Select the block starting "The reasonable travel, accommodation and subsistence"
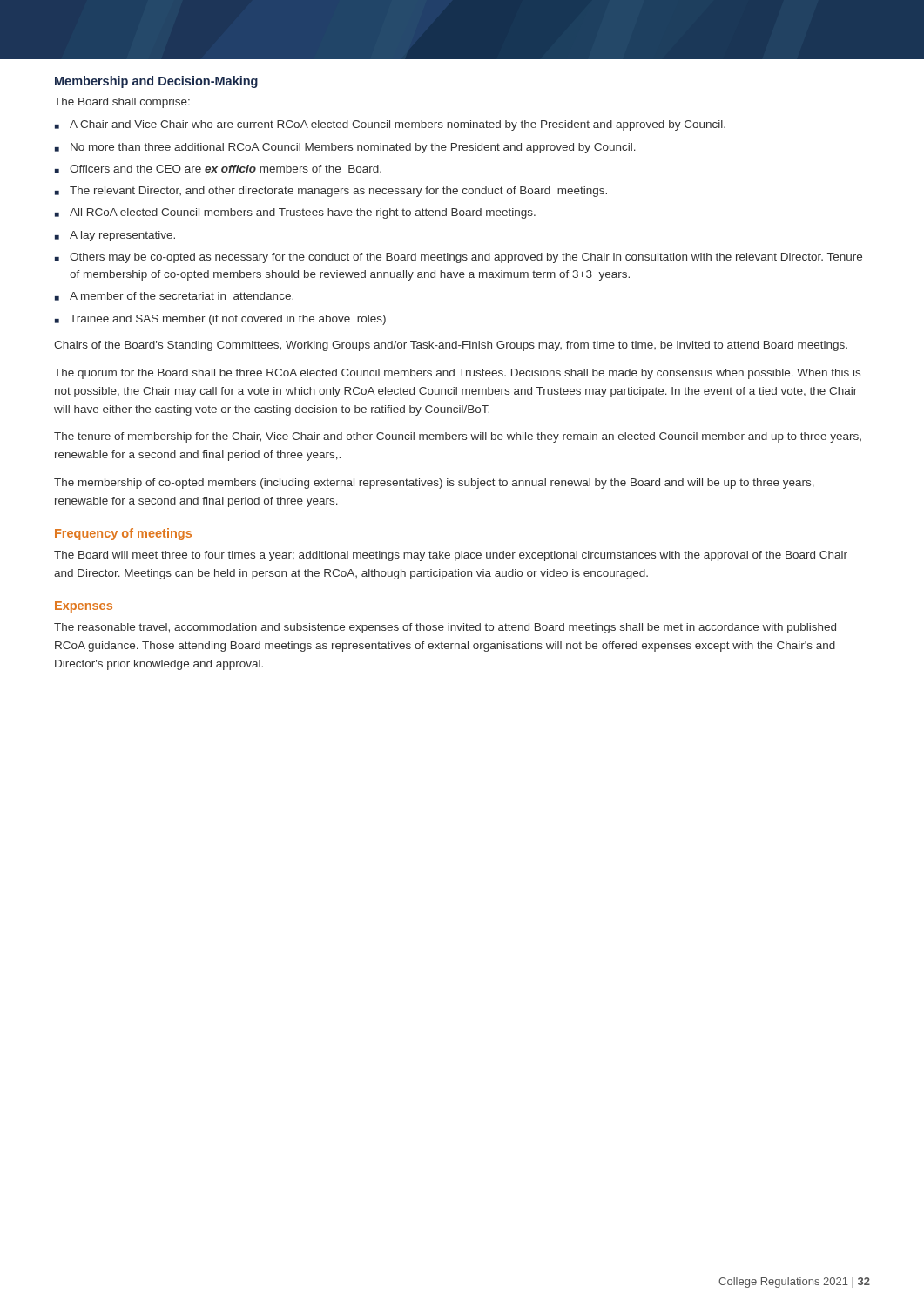This screenshot has width=924, height=1307. point(445,645)
